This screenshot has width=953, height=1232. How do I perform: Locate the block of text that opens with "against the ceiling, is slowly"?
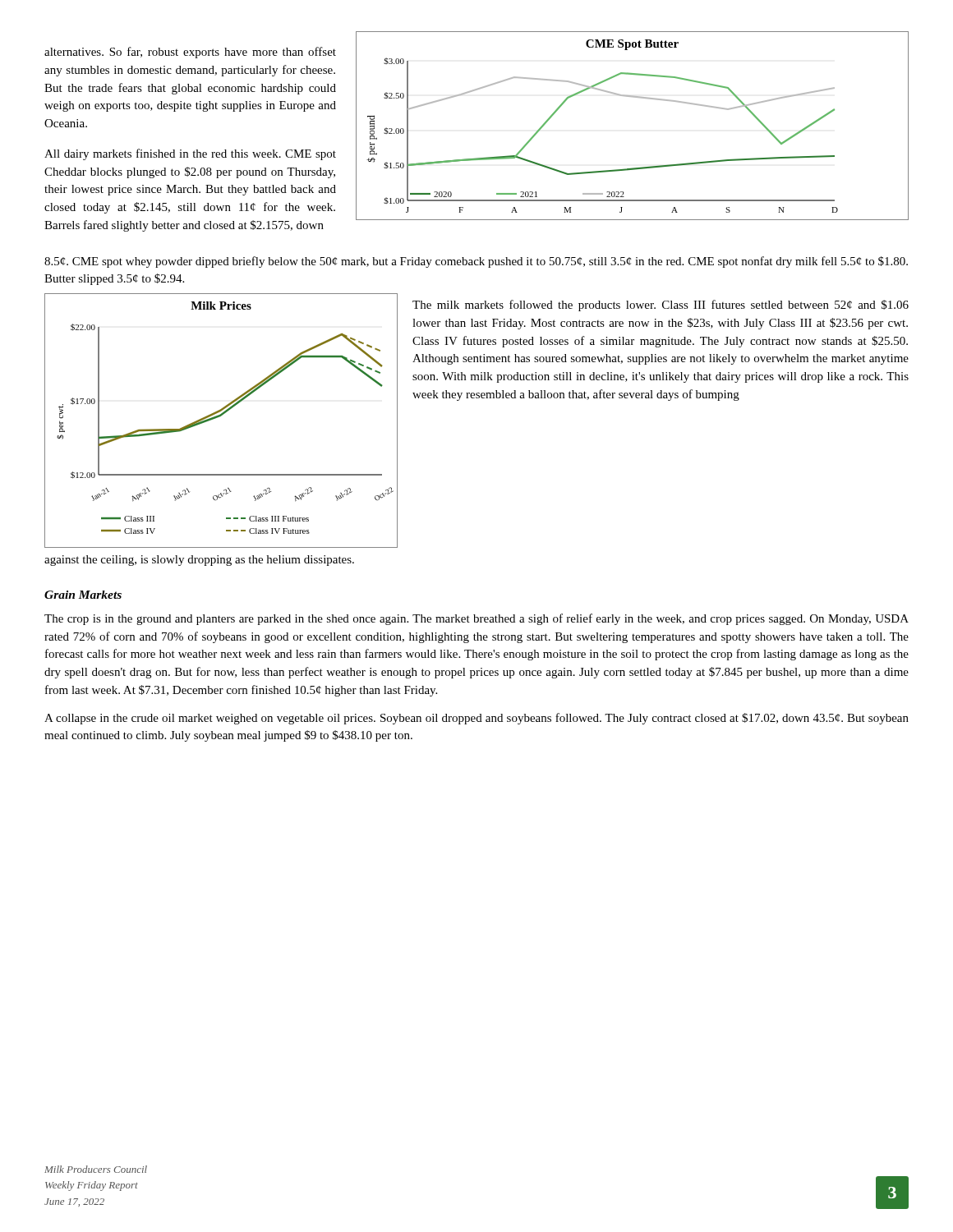[200, 559]
